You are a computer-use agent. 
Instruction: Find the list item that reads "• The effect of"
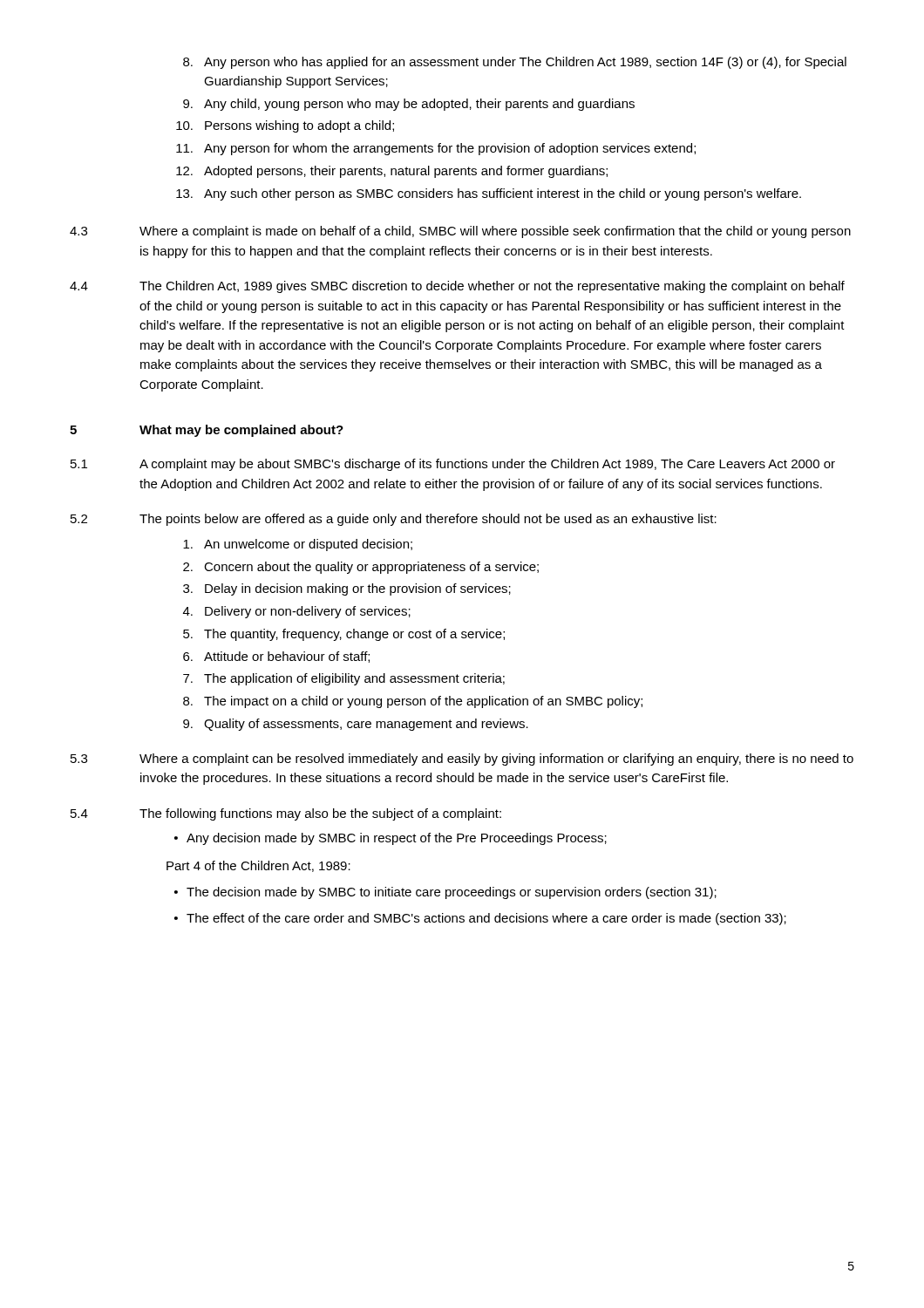[510, 918]
